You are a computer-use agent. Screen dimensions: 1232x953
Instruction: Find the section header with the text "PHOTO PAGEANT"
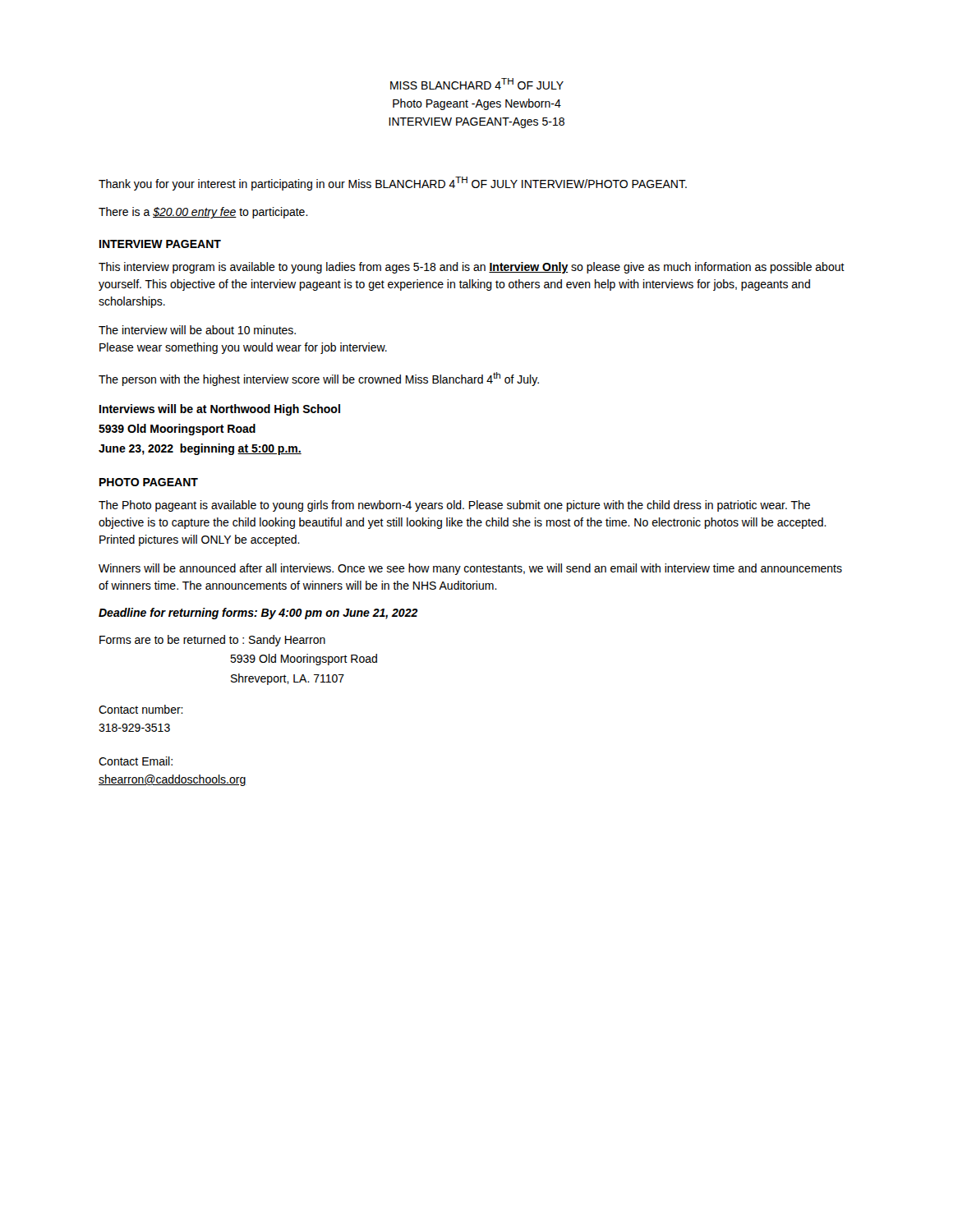click(148, 482)
